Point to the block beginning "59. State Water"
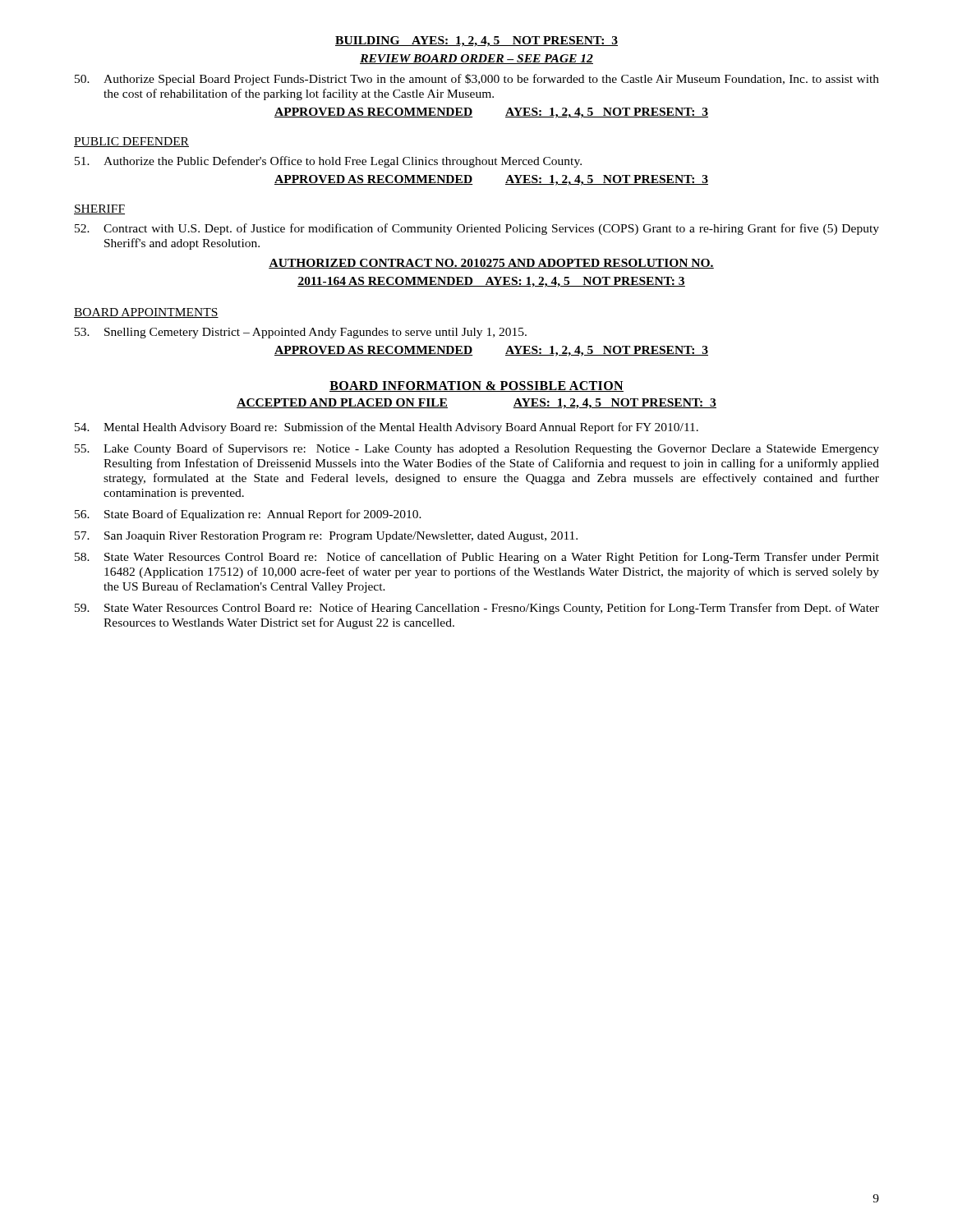 pos(476,615)
